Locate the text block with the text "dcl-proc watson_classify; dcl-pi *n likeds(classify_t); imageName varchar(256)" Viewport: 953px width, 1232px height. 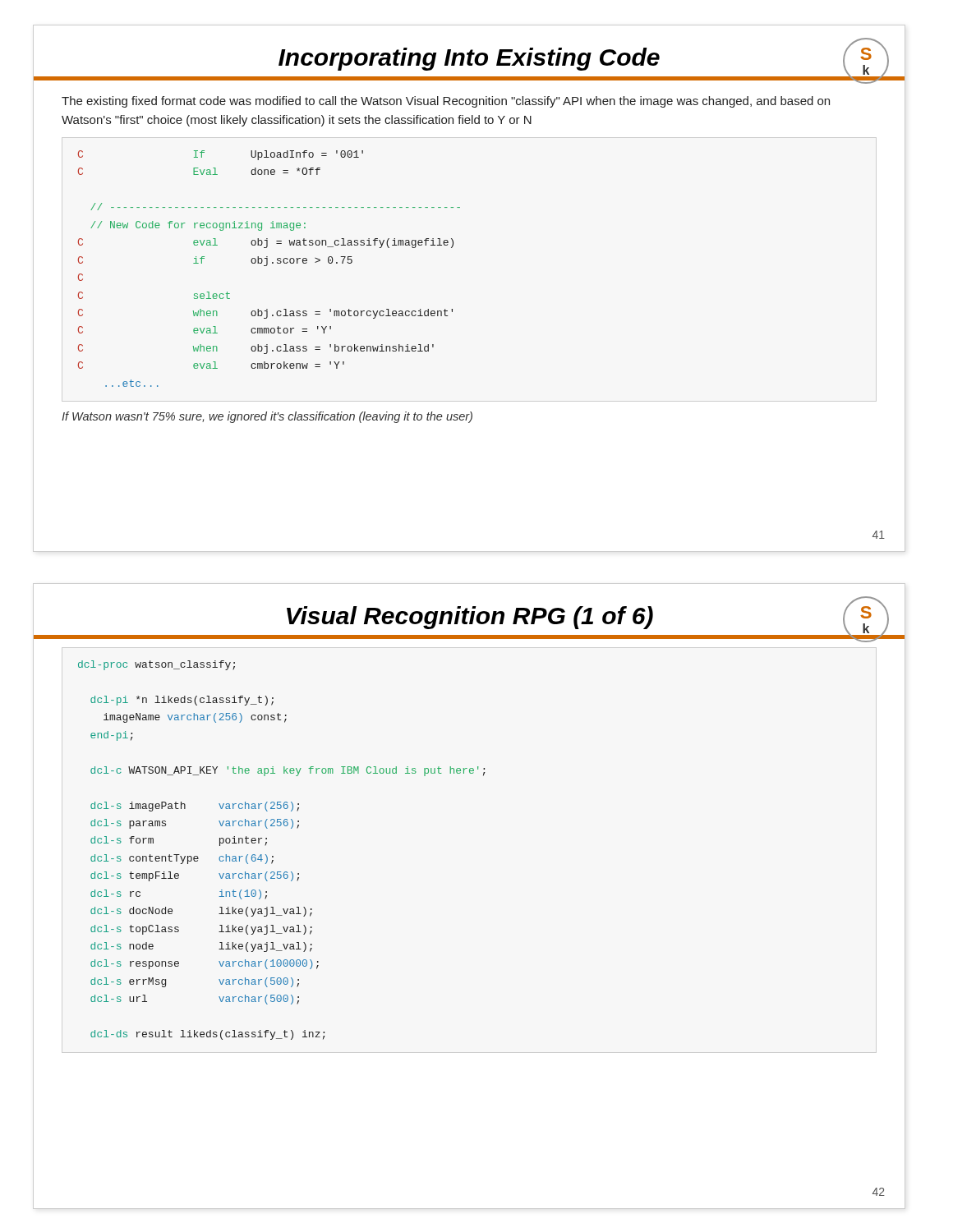click(282, 850)
